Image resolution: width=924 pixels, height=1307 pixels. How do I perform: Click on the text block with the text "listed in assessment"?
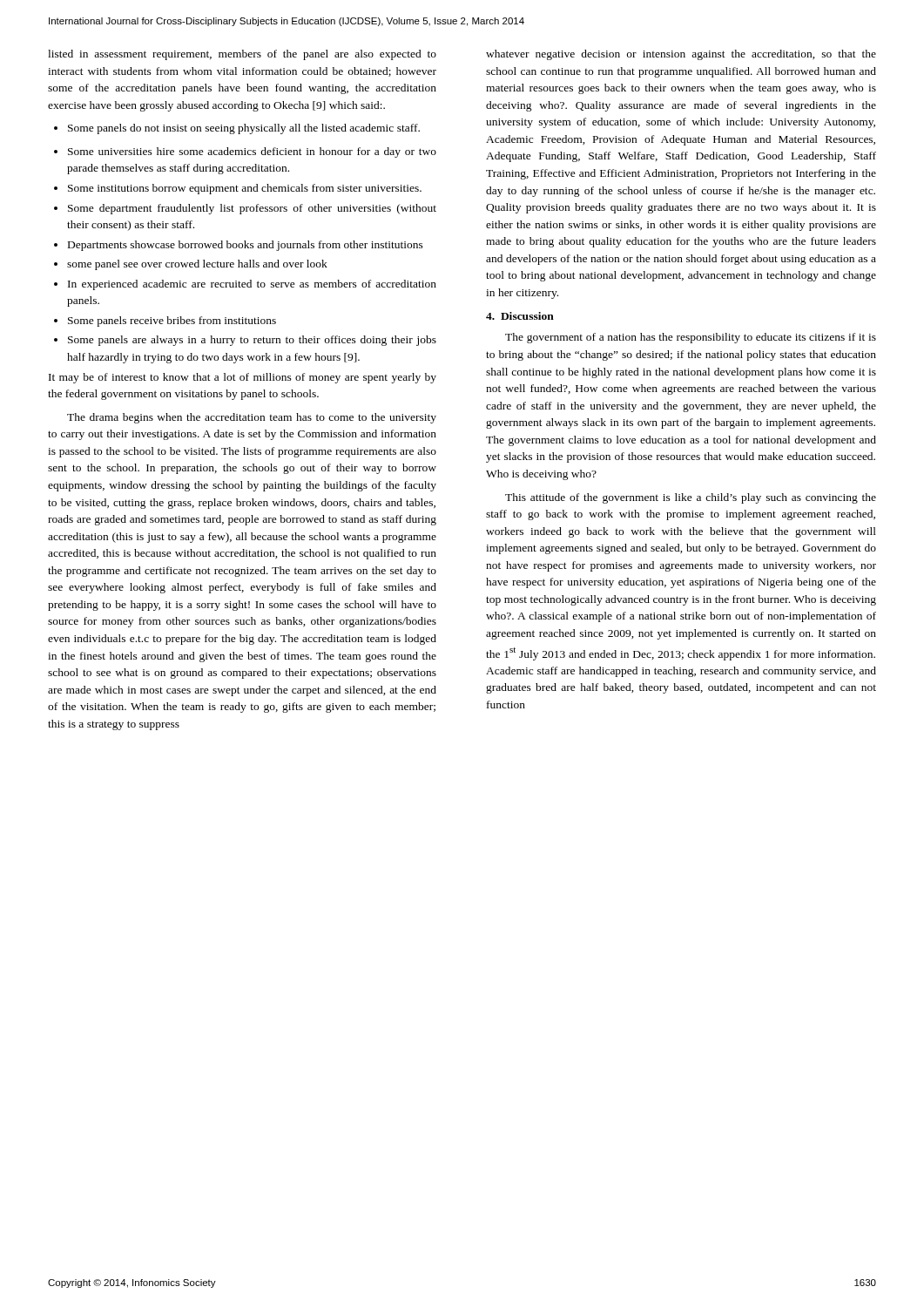pyautogui.click(x=242, y=79)
